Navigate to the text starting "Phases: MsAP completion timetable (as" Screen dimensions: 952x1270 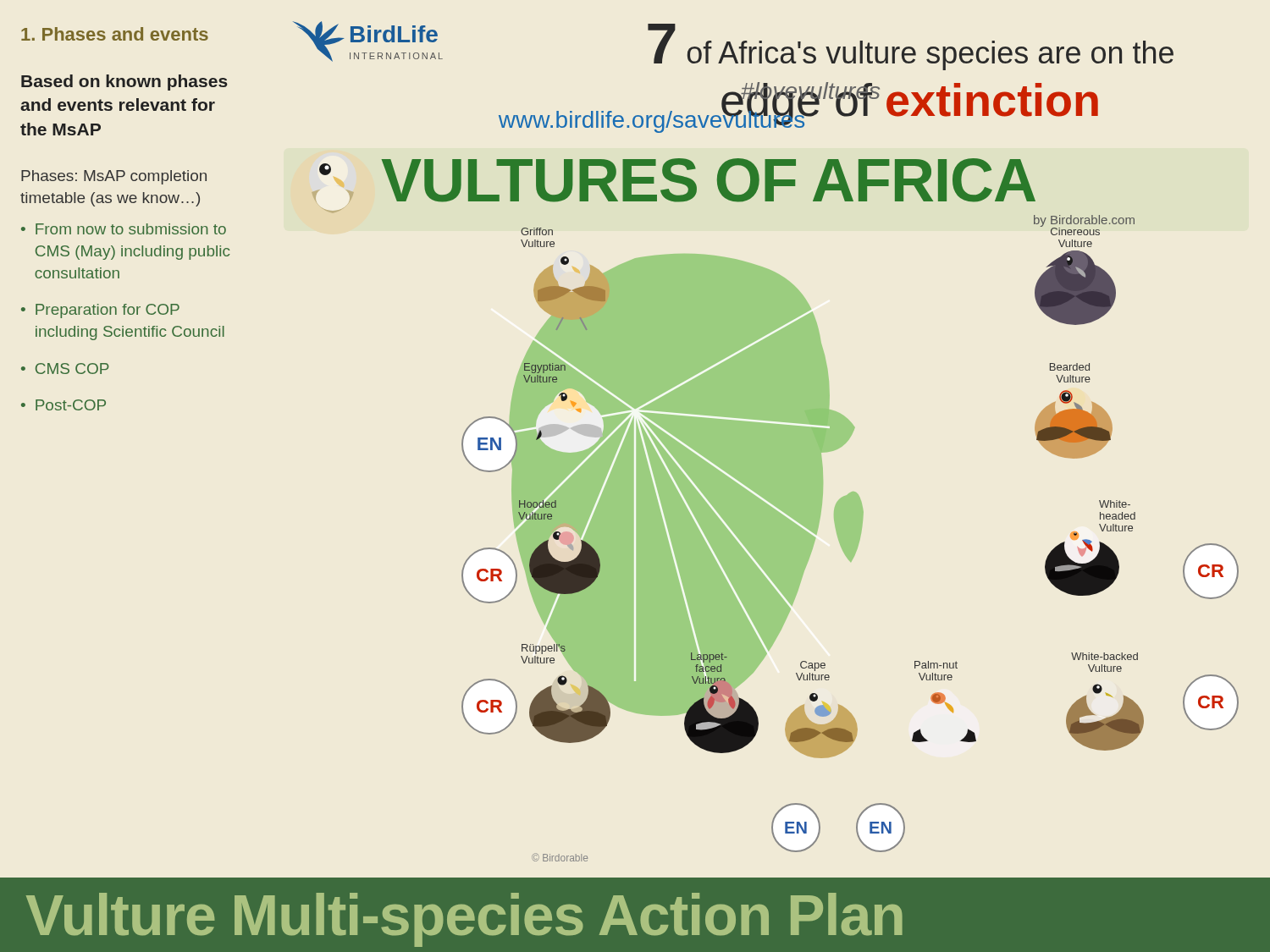click(x=114, y=186)
